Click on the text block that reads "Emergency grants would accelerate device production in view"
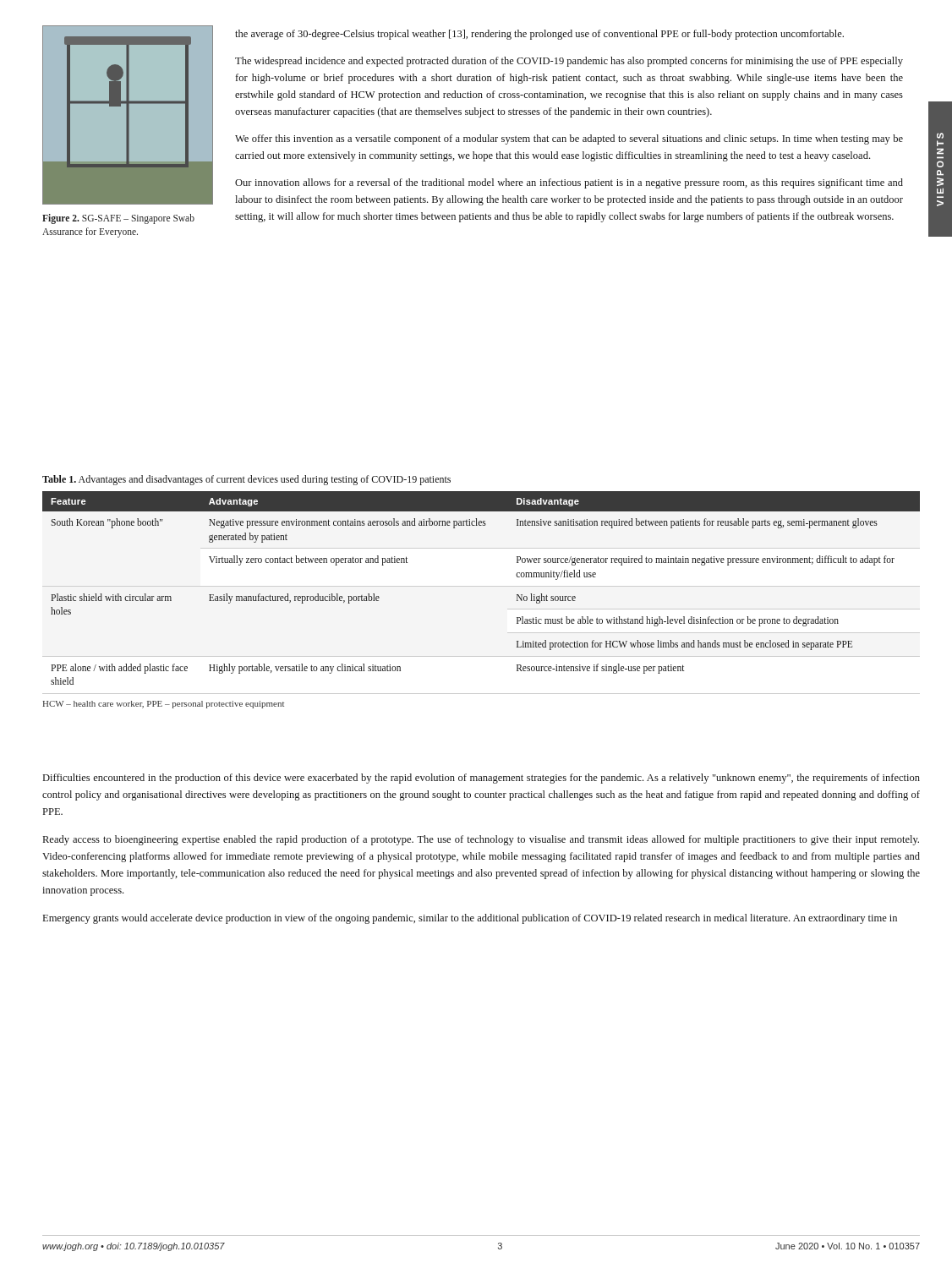This screenshot has height=1268, width=952. 481,918
